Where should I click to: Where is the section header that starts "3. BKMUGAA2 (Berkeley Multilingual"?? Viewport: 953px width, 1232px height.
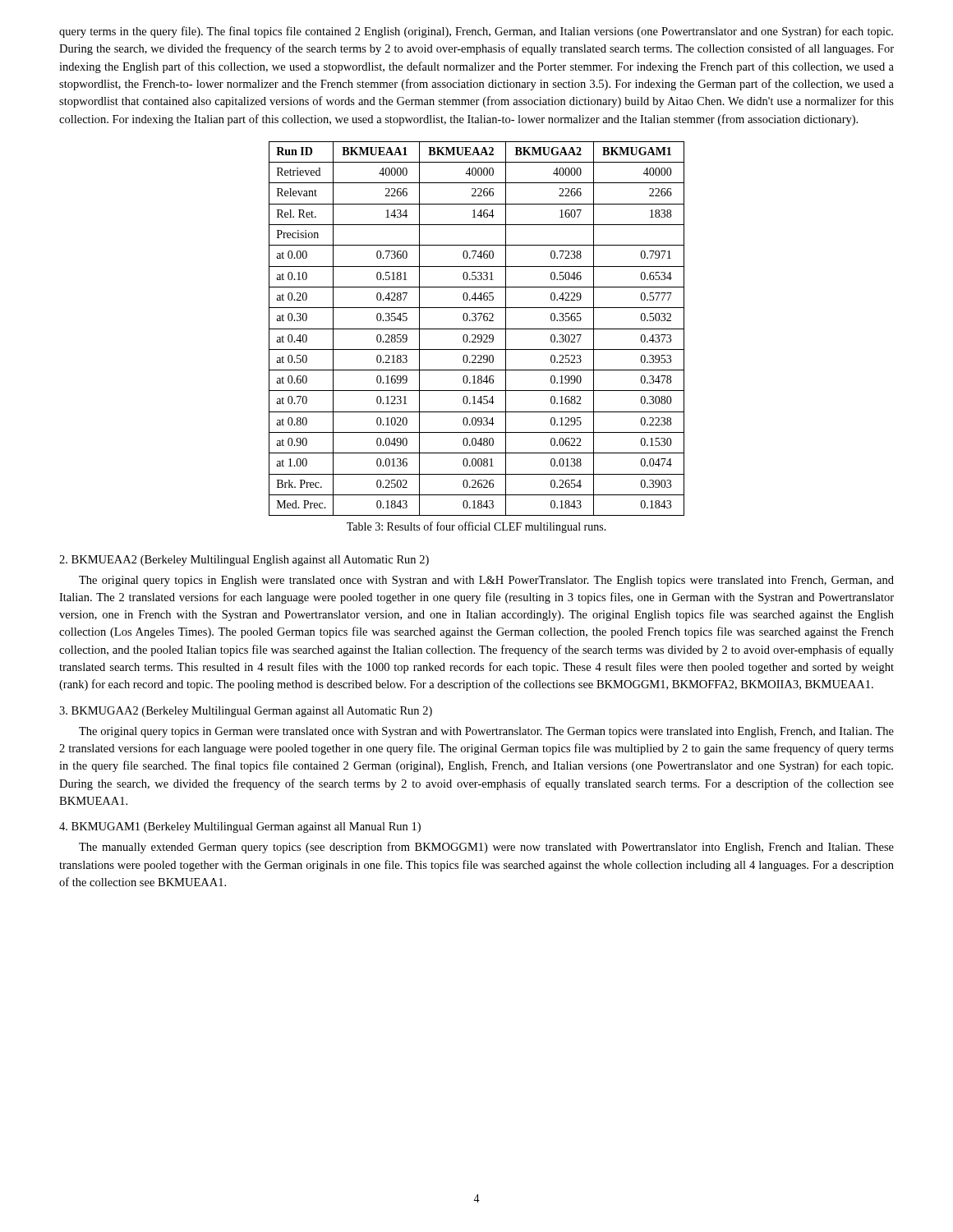[246, 710]
